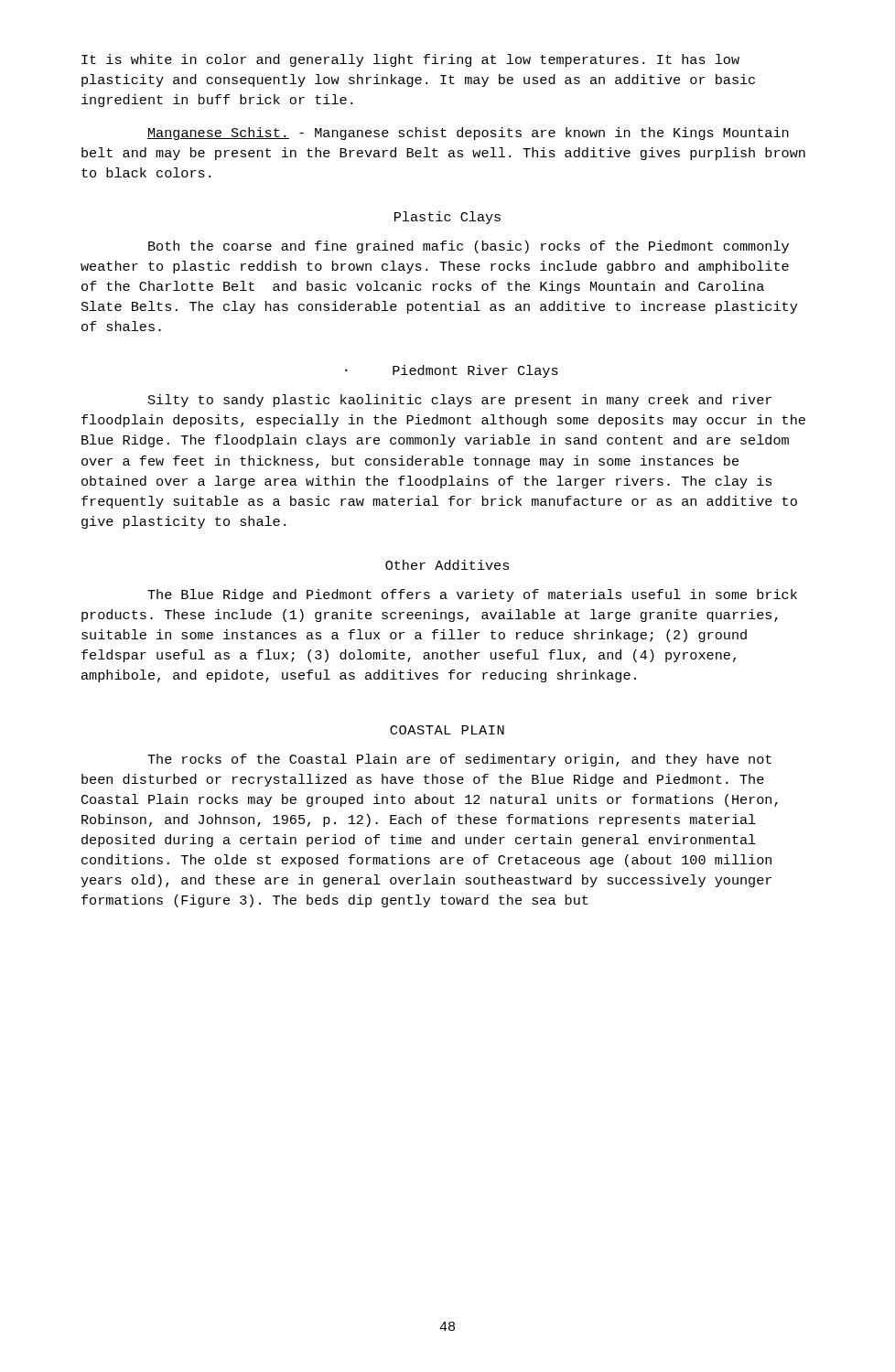Select the text block that reads "The rocks of the Coastal"
The width and height of the screenshot is (895, 1372).
[x=448, y=831]
